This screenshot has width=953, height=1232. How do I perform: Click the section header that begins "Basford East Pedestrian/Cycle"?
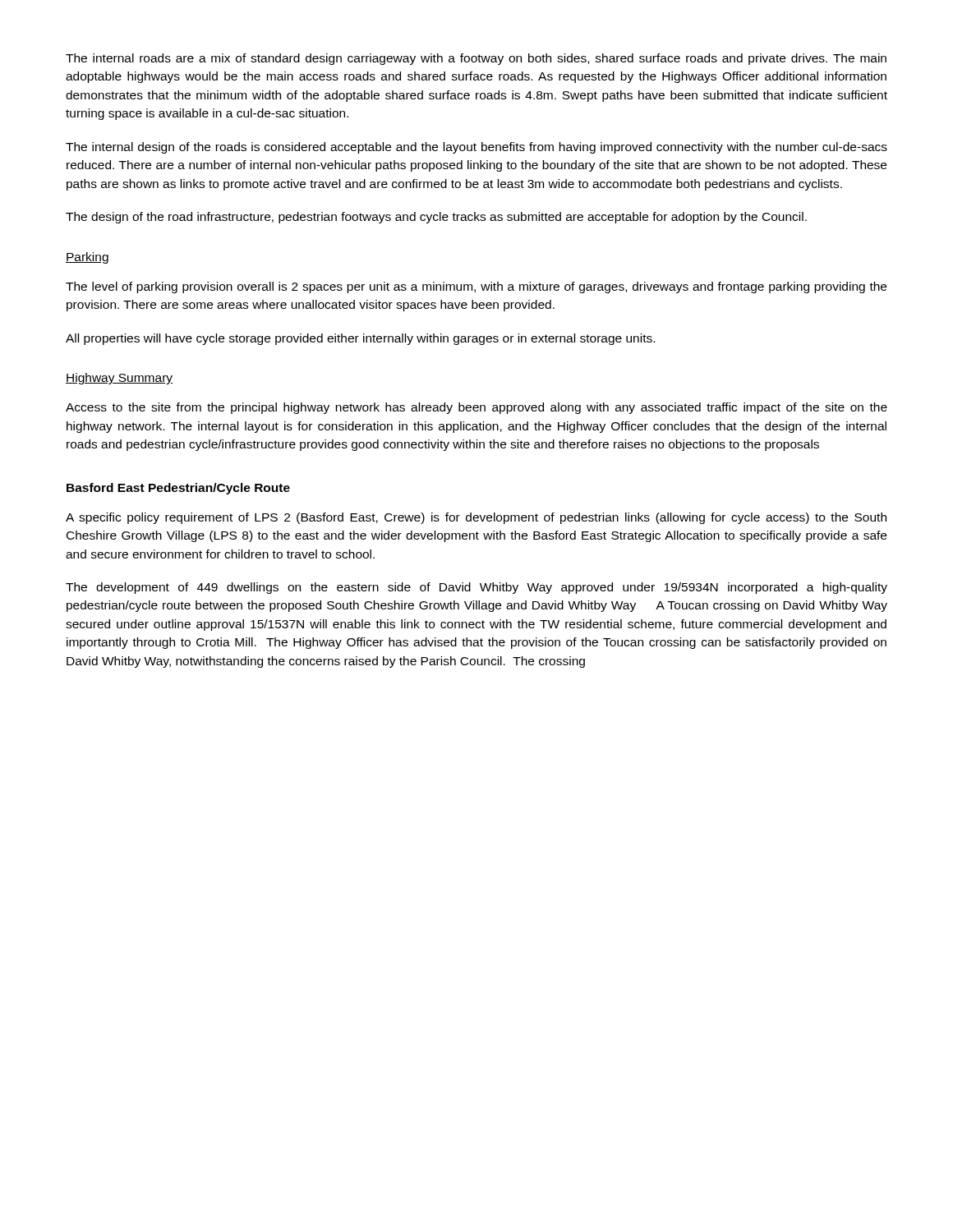click(178, 487)
